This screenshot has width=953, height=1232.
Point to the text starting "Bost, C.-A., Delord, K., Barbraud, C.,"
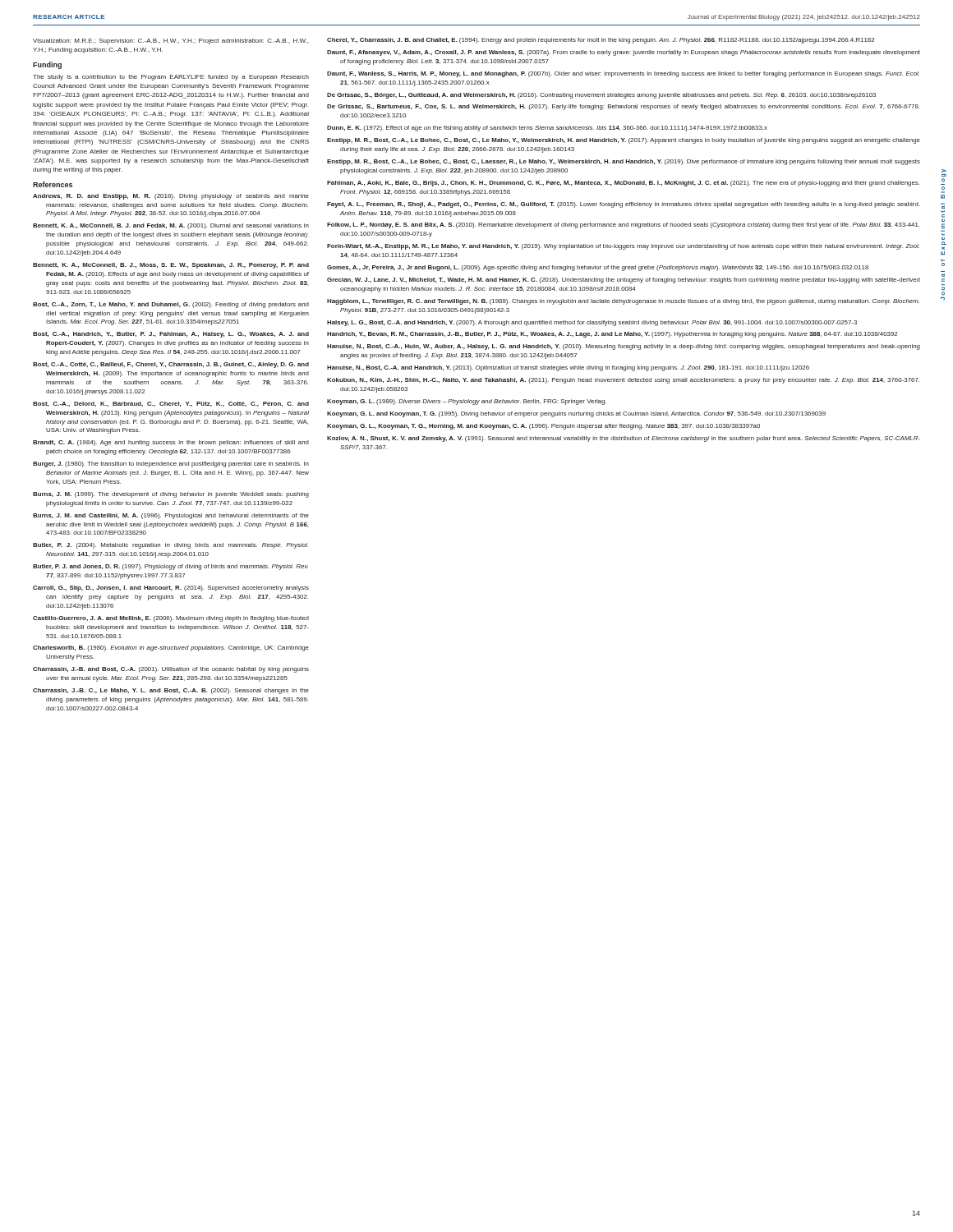171,417
